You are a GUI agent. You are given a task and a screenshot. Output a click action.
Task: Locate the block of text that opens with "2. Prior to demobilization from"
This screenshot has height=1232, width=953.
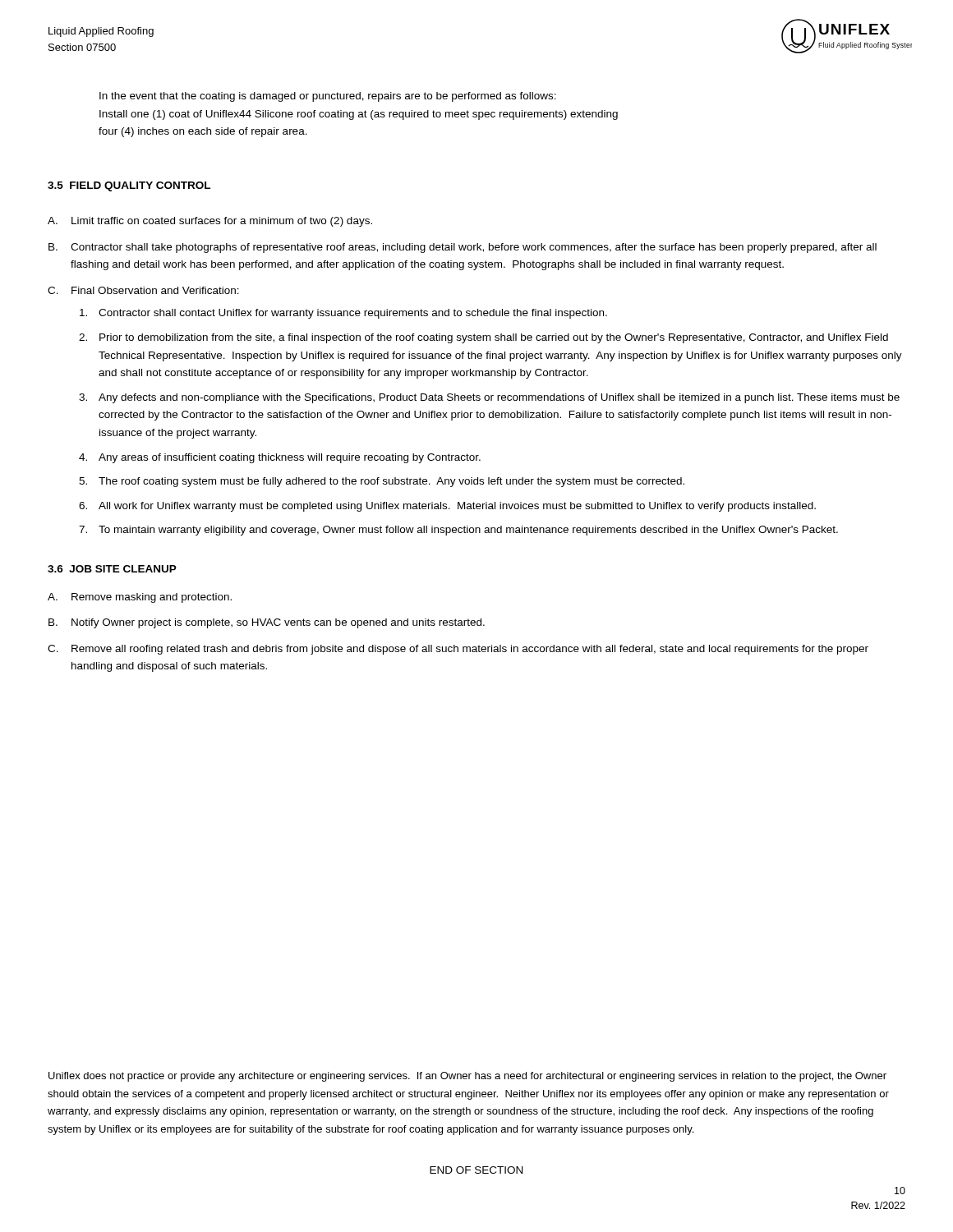coord(492,355)
